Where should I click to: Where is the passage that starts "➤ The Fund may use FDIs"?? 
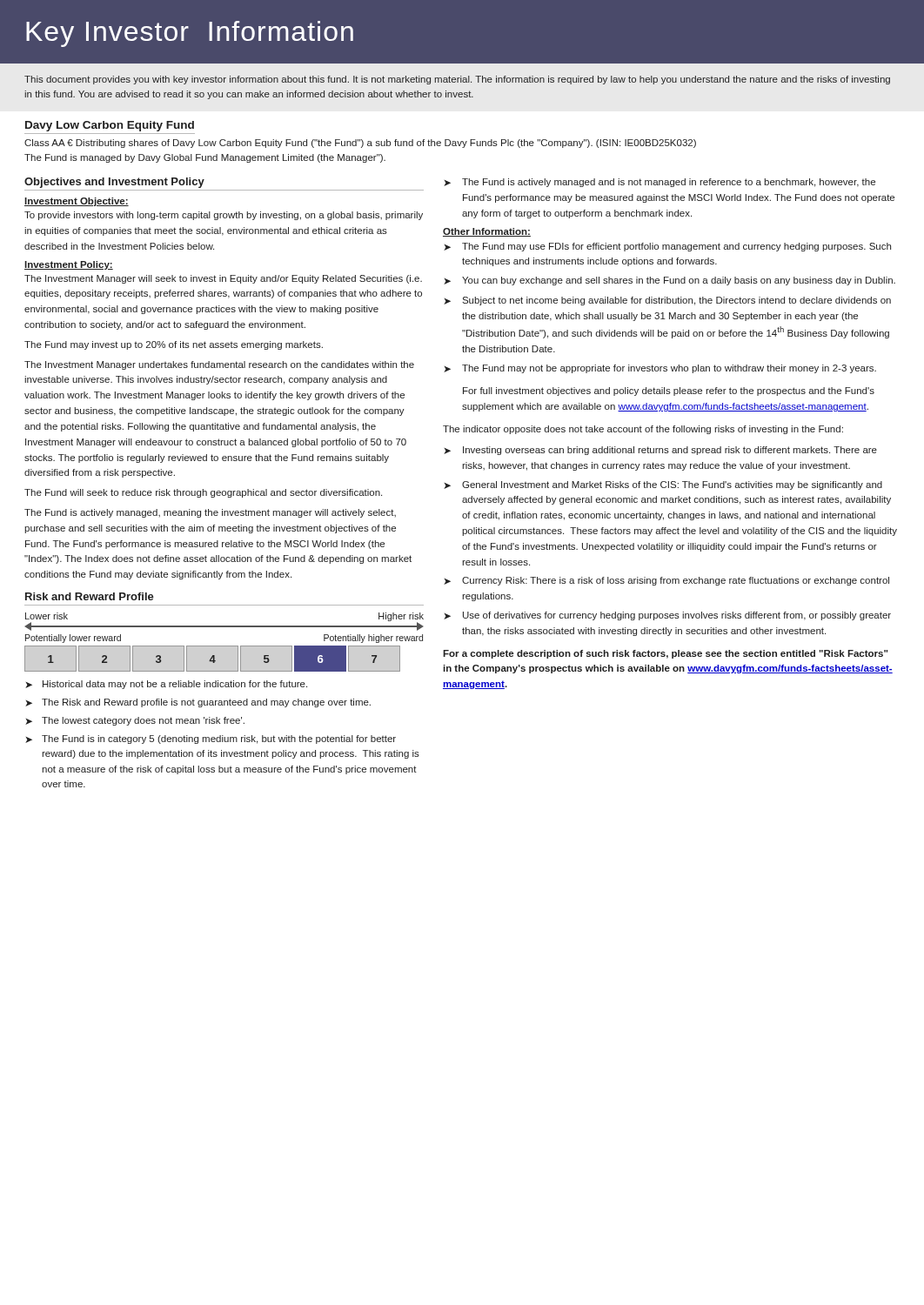(671, 254)
